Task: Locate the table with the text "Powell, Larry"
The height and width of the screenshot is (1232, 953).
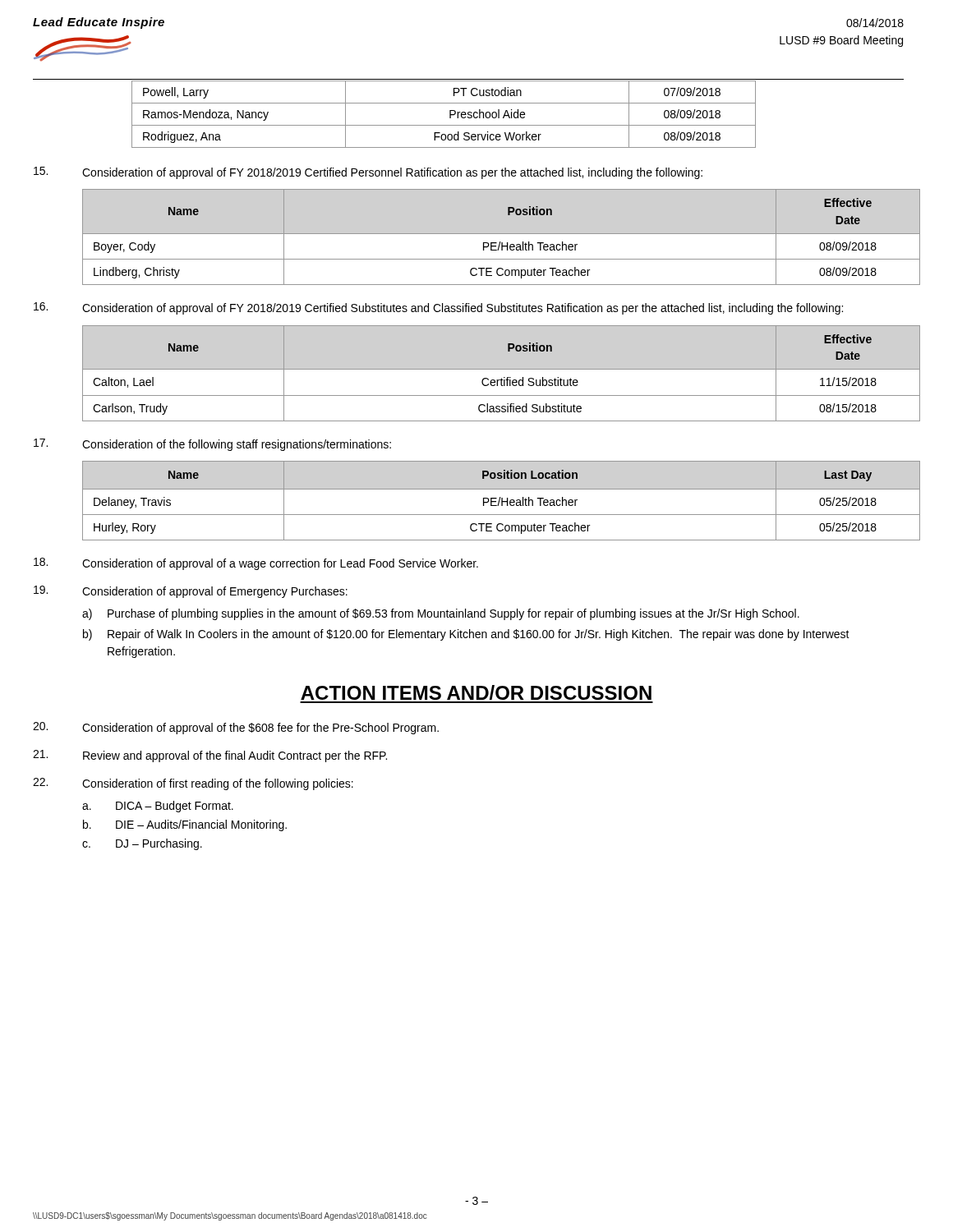Action: click(476, 114)
